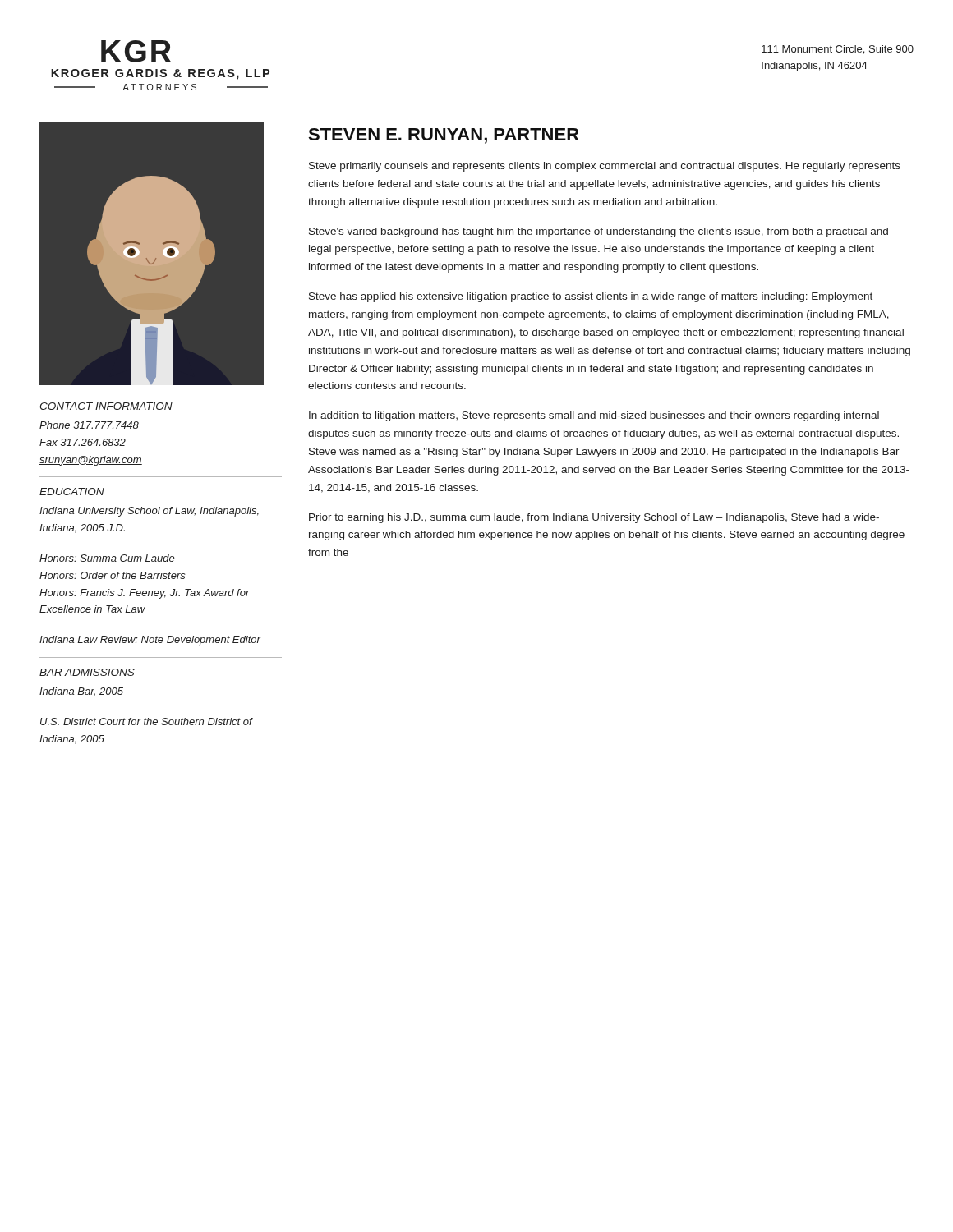
Task: Select the text block starting "Honors: Summa Cum Laude Honors: Order of the"
Action: click(144, 584)
